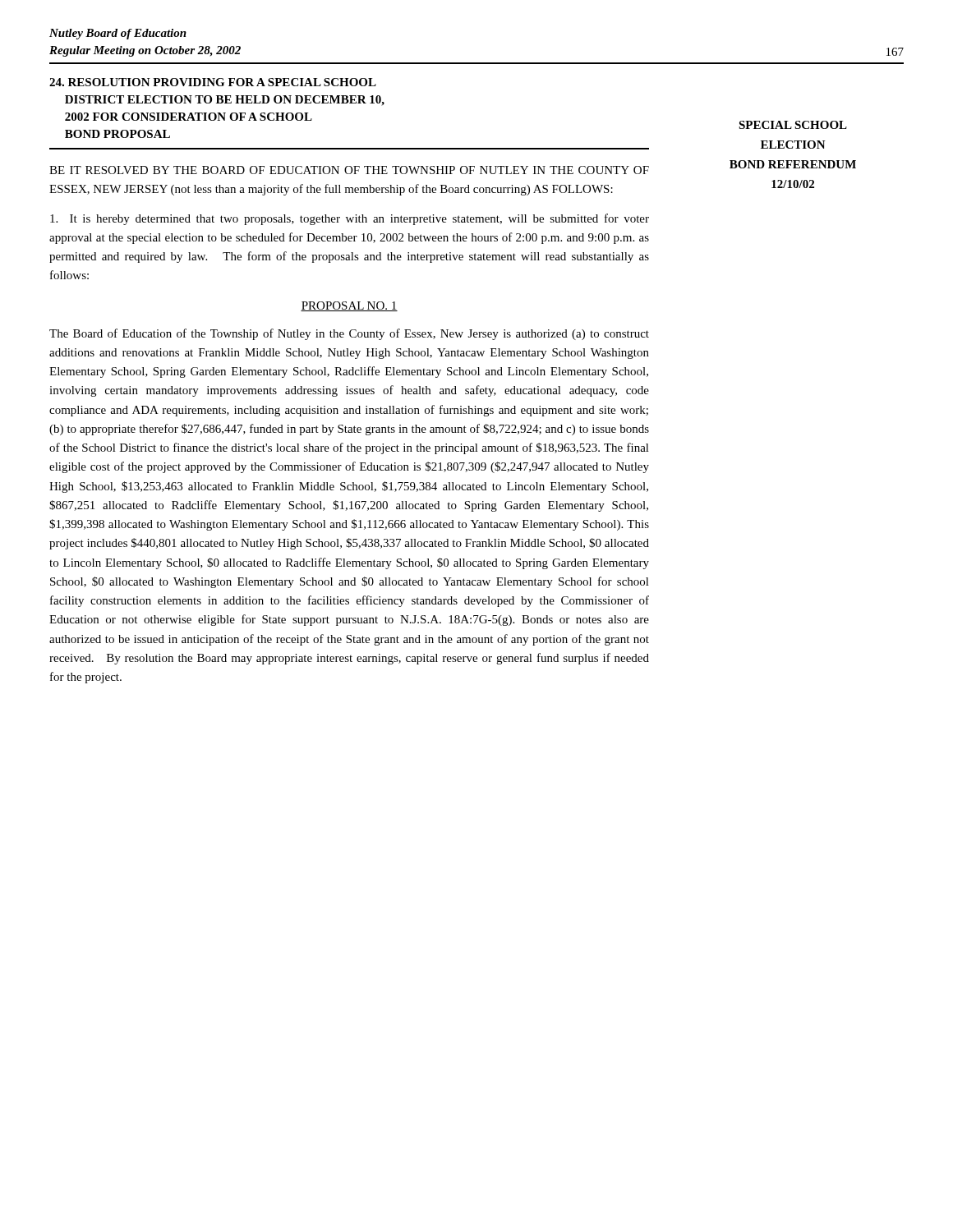Select the text starting "24. RESOLUTION PROVIDING FOR A SPECIAL SCHOOL DISTRICT"
953x1232 pixels.
349,108
